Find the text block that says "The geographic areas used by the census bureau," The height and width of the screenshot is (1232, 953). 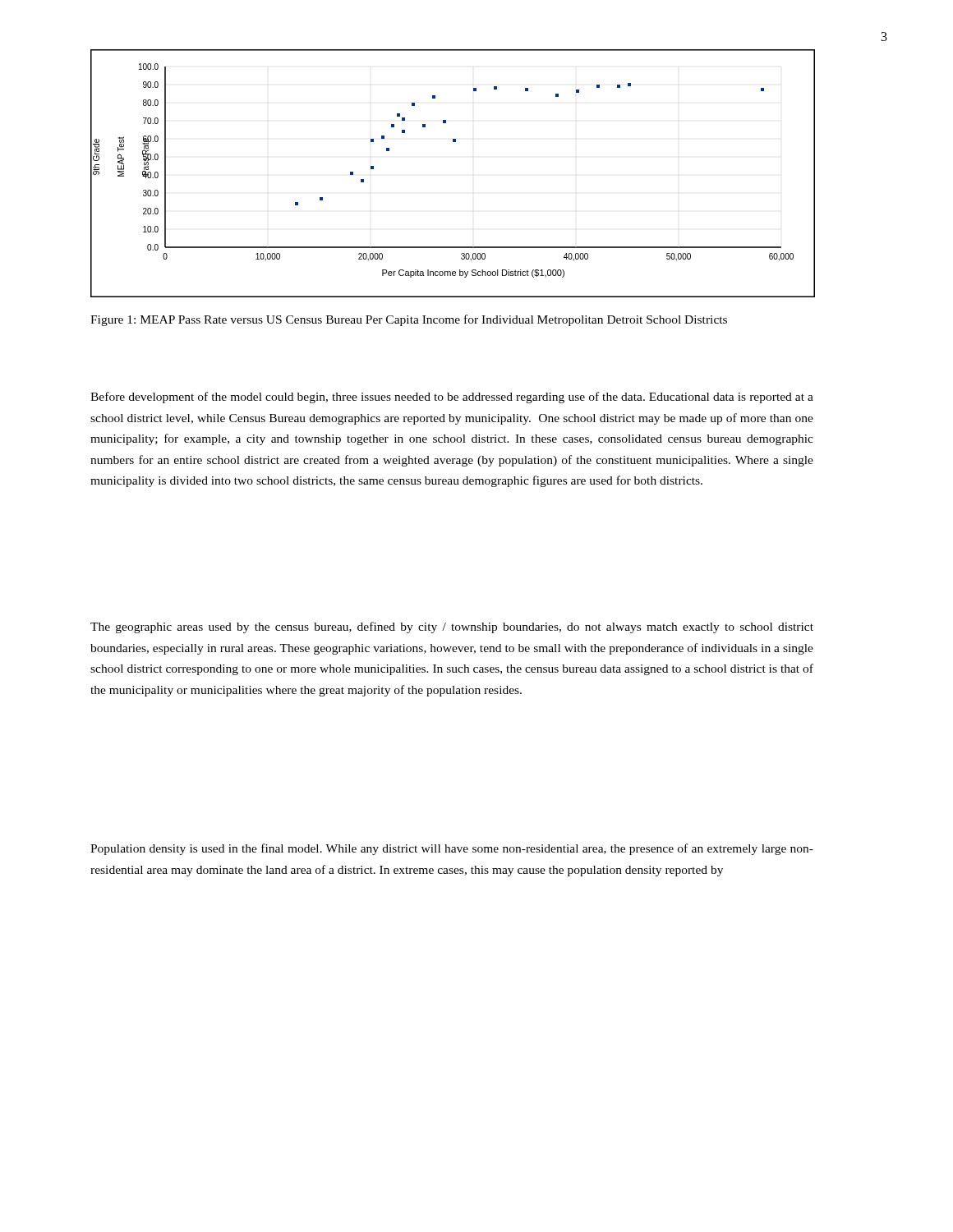[x=452, y=658]
